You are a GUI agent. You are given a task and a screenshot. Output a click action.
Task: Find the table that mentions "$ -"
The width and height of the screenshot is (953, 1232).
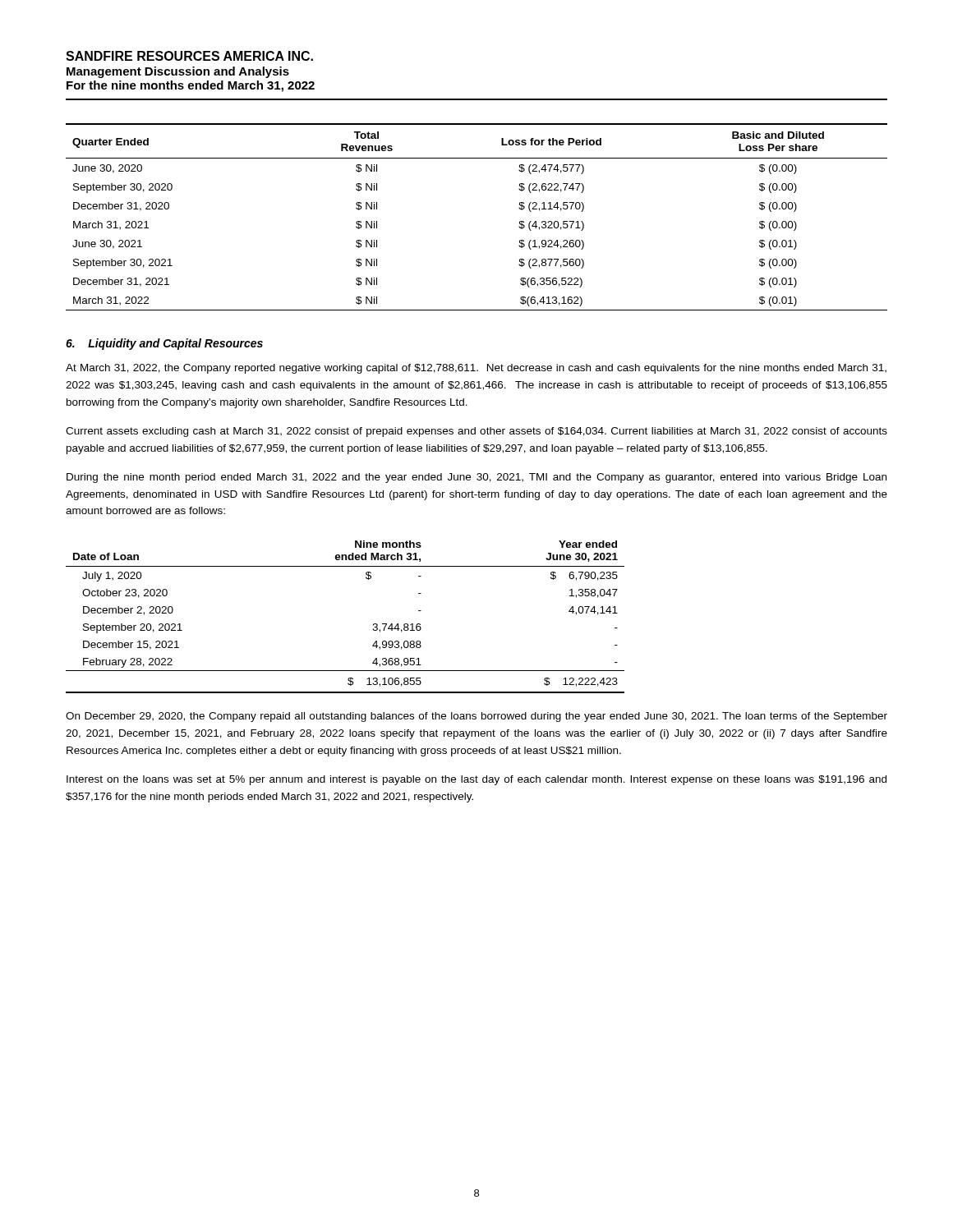(x=476, y=614)
